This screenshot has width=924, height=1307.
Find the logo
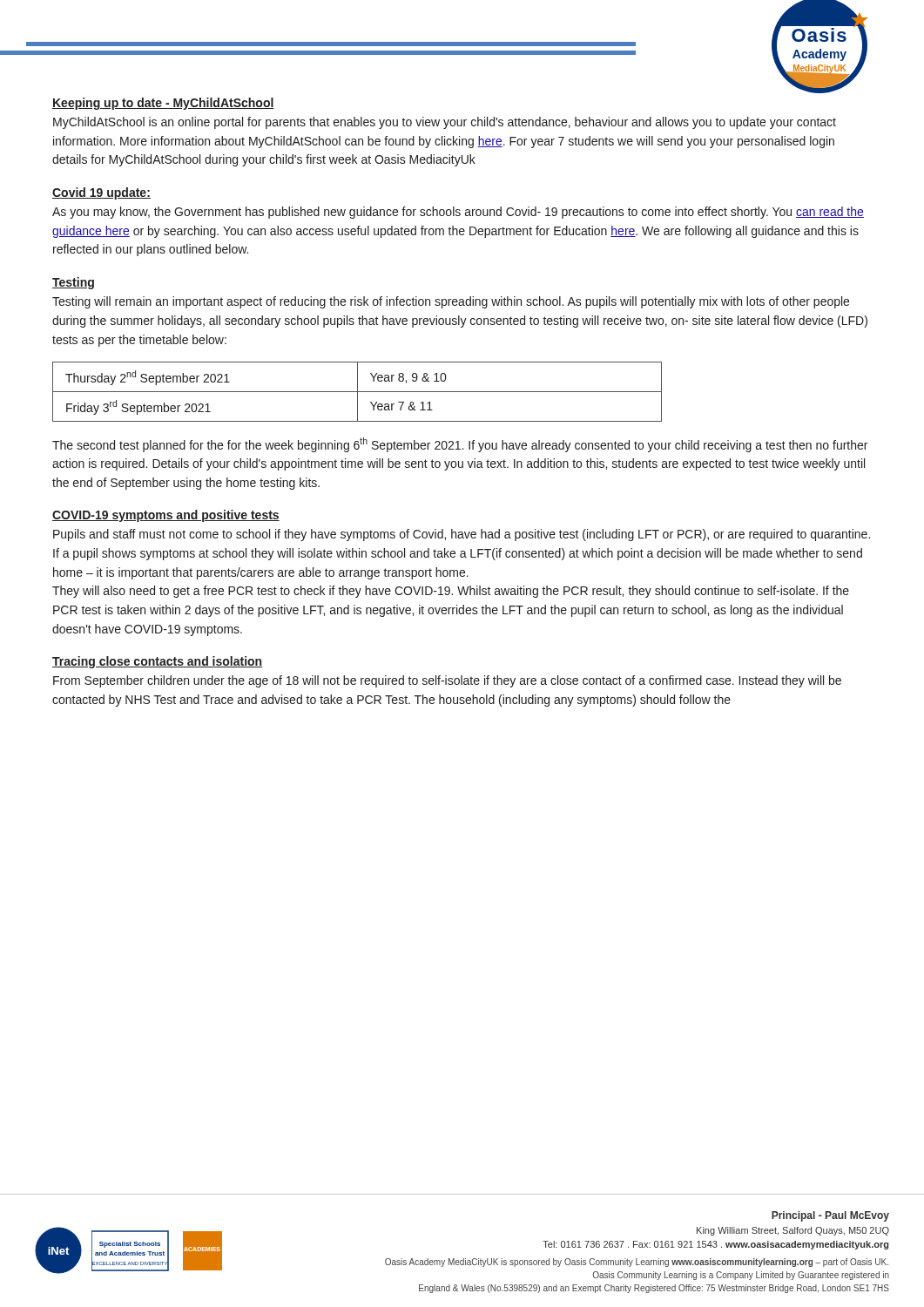806,48
